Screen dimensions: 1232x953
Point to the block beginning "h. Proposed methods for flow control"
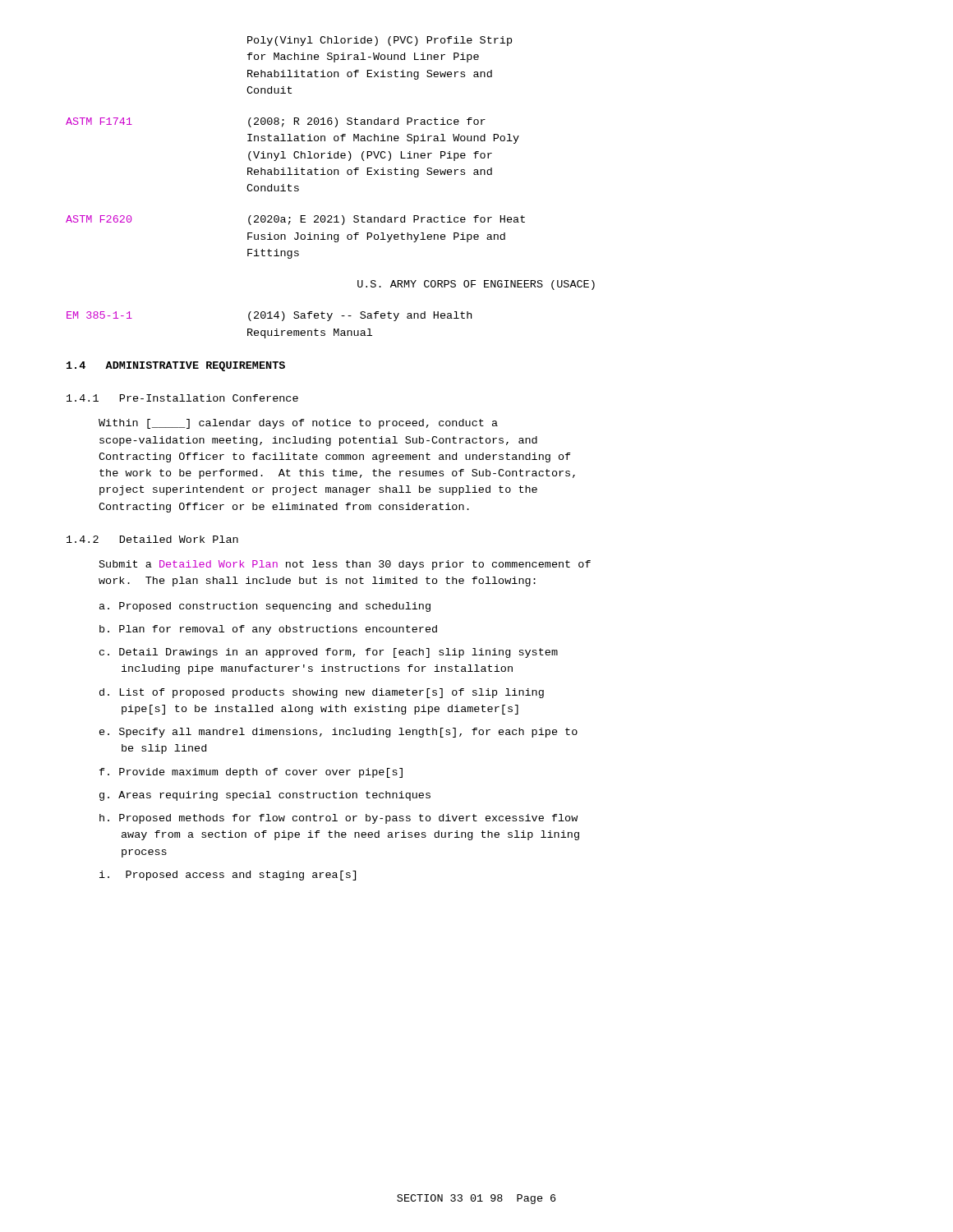point(339,835)
